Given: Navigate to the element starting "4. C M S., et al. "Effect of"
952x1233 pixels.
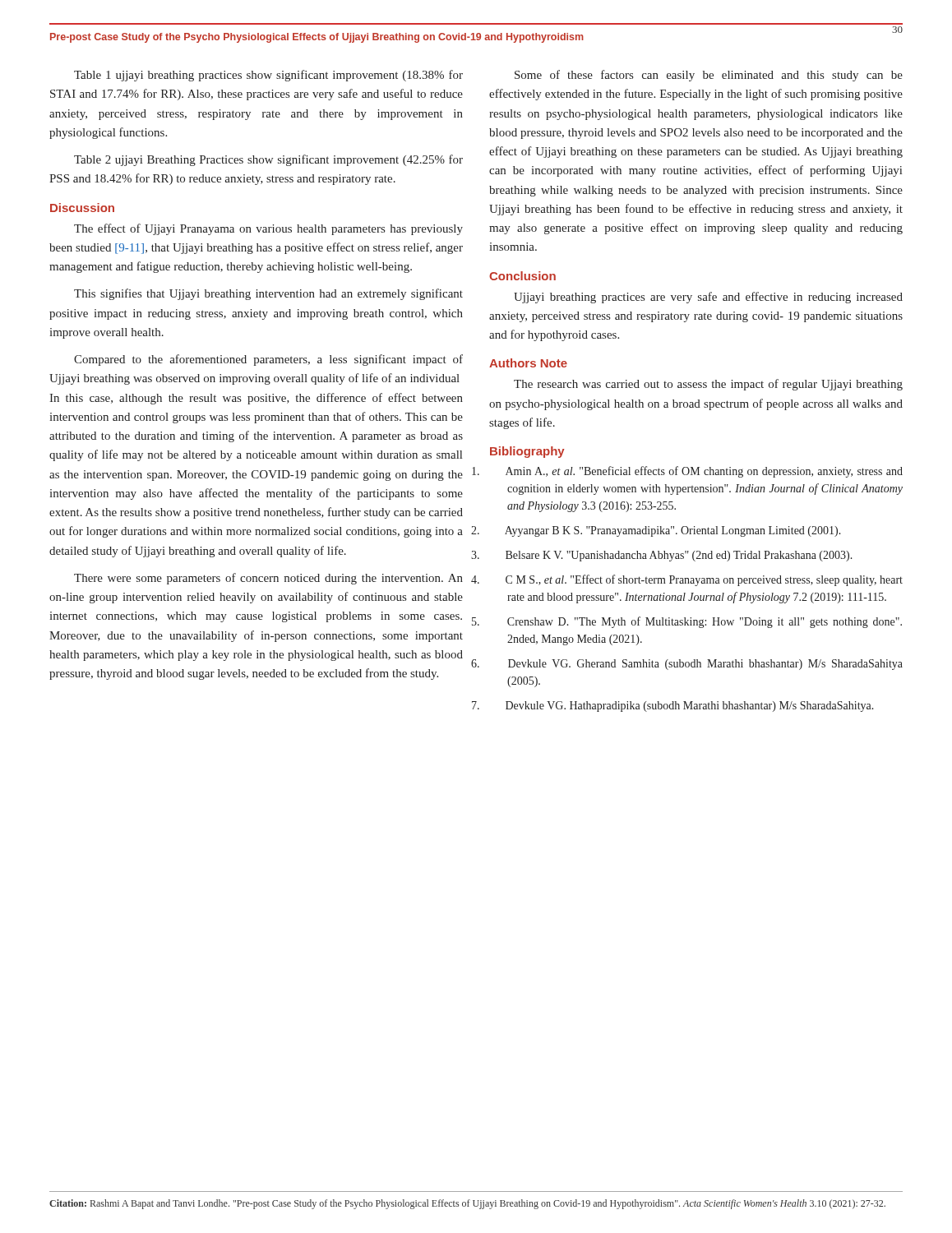Looking at the screenshot, I should [x=696, y=587].
